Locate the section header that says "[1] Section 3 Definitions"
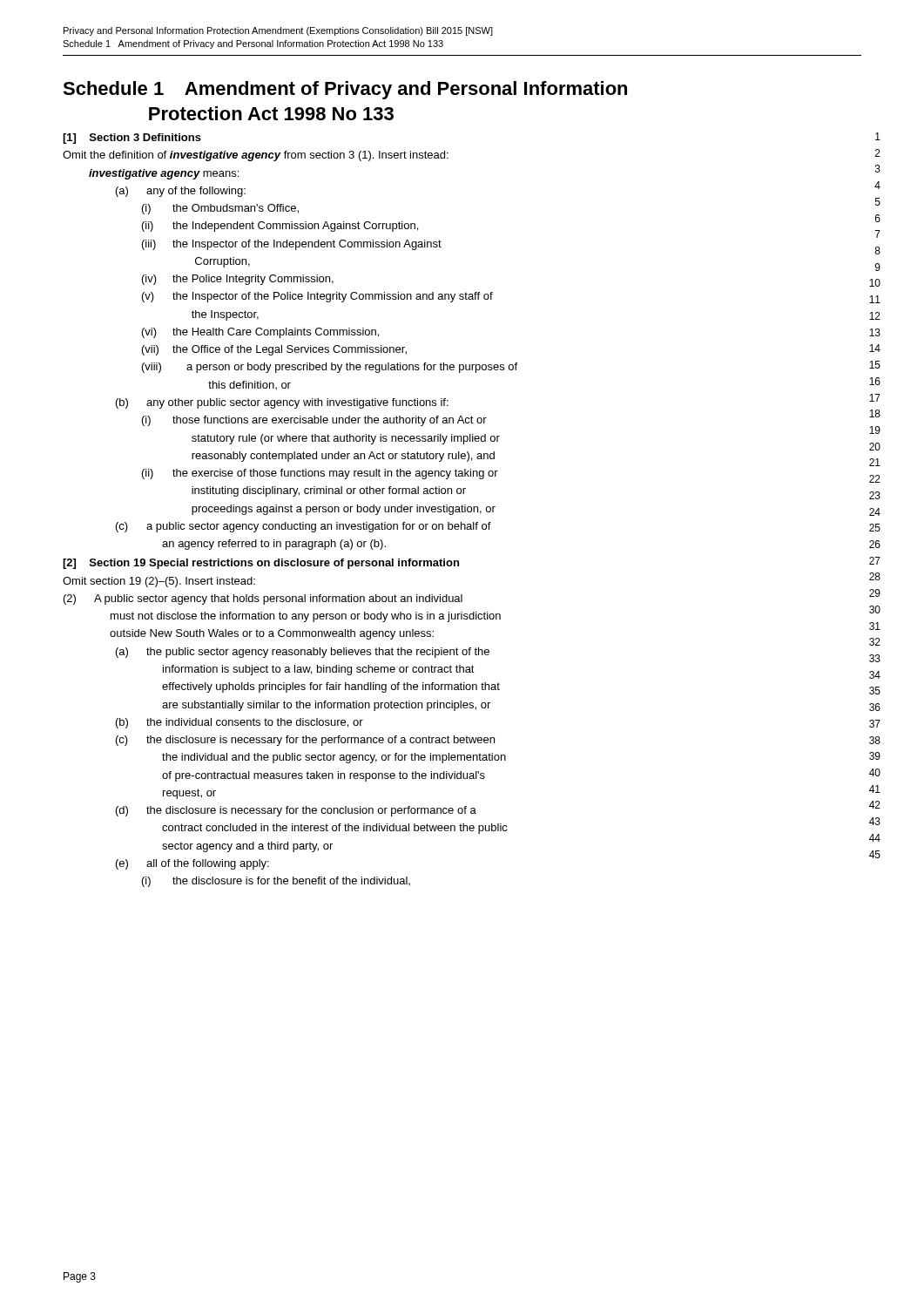Image resolution: width=924 pixels, height=1307 pixels. (x=132, y=137)
